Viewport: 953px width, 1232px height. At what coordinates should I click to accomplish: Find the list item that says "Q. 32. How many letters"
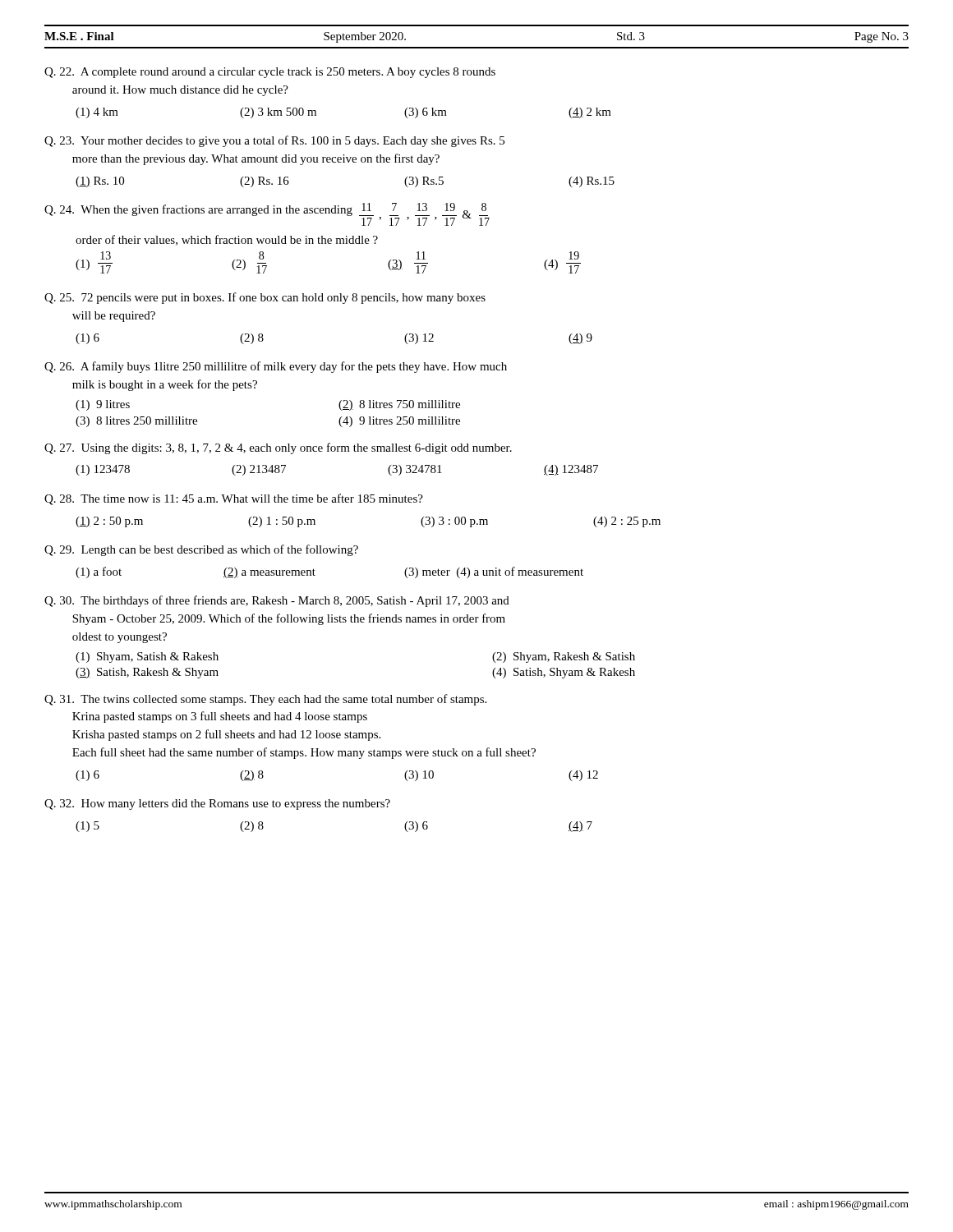217,804
